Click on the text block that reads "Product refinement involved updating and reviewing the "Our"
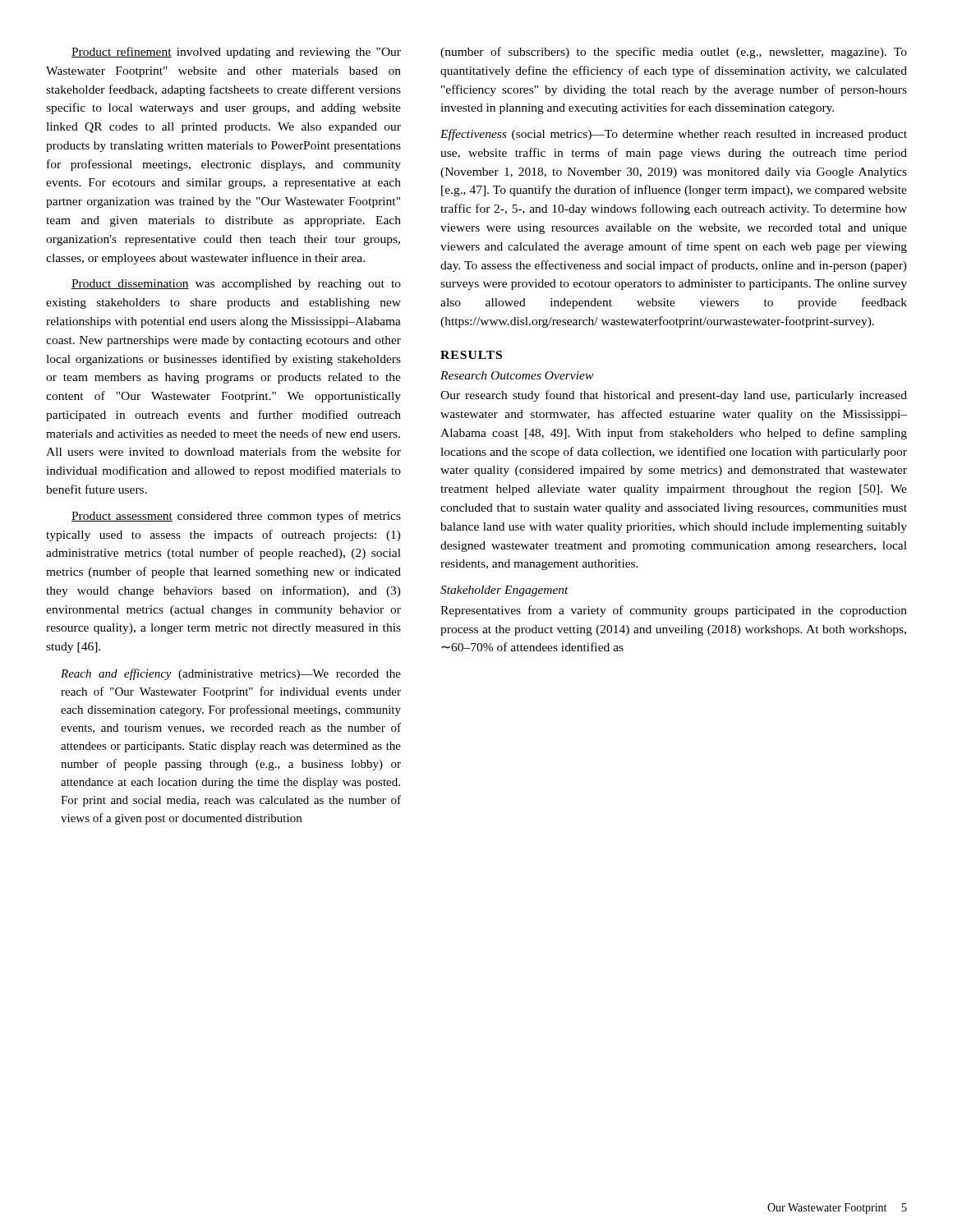953x1232 pixels. point(223,155)
